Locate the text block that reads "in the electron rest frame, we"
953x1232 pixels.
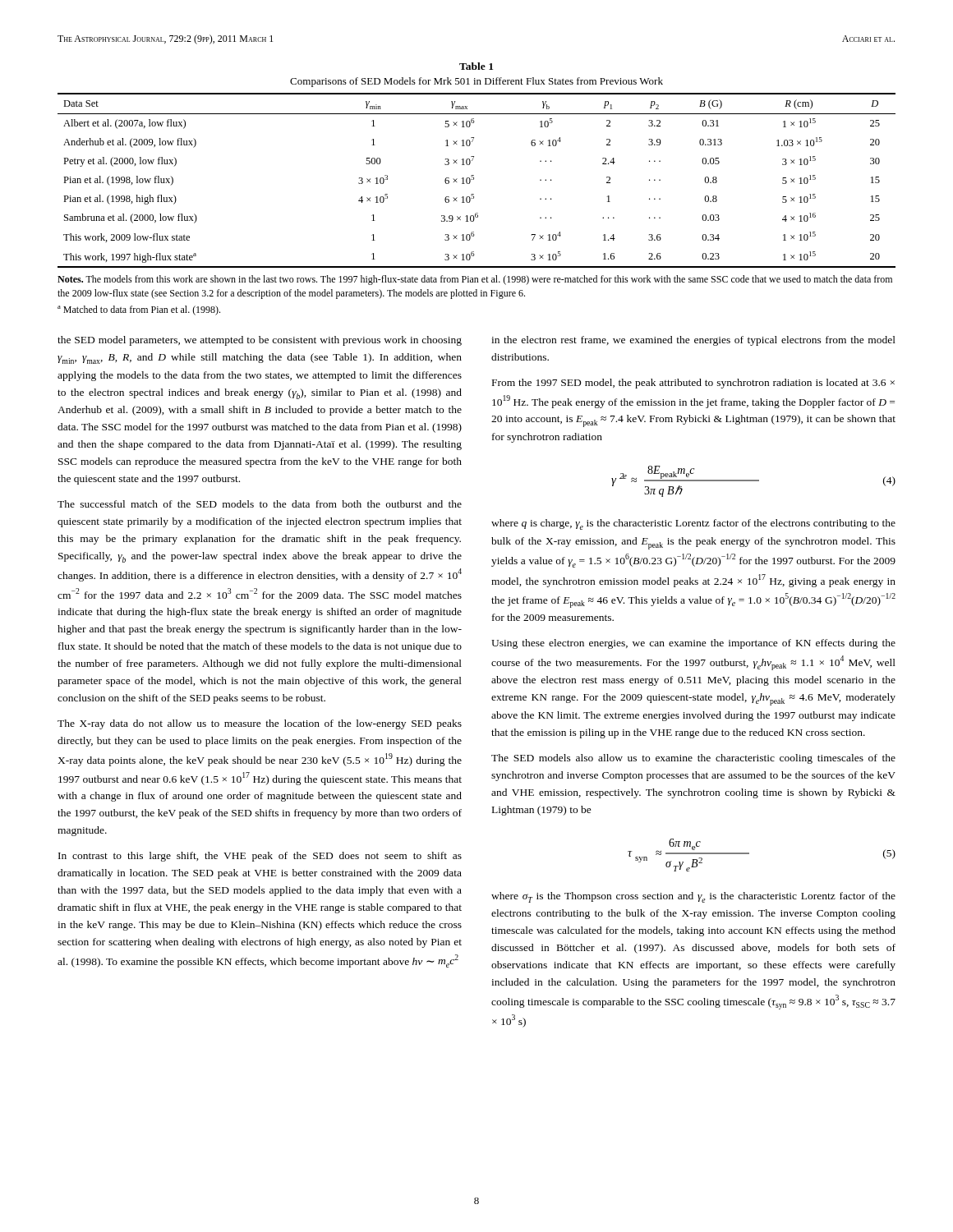coord(693,348)
